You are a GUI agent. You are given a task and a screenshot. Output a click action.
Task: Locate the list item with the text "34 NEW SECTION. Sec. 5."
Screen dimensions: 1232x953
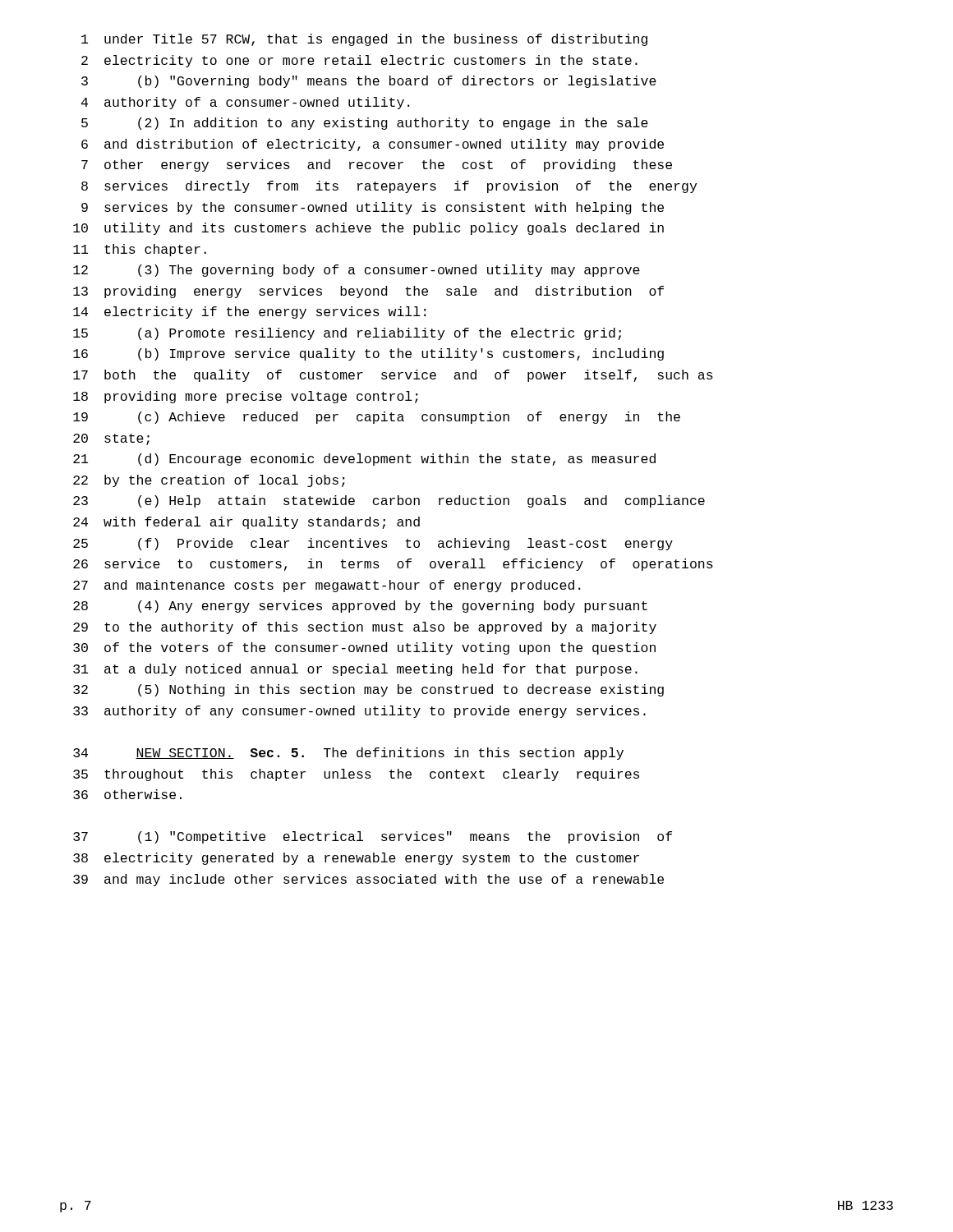(x=476, y=754)
